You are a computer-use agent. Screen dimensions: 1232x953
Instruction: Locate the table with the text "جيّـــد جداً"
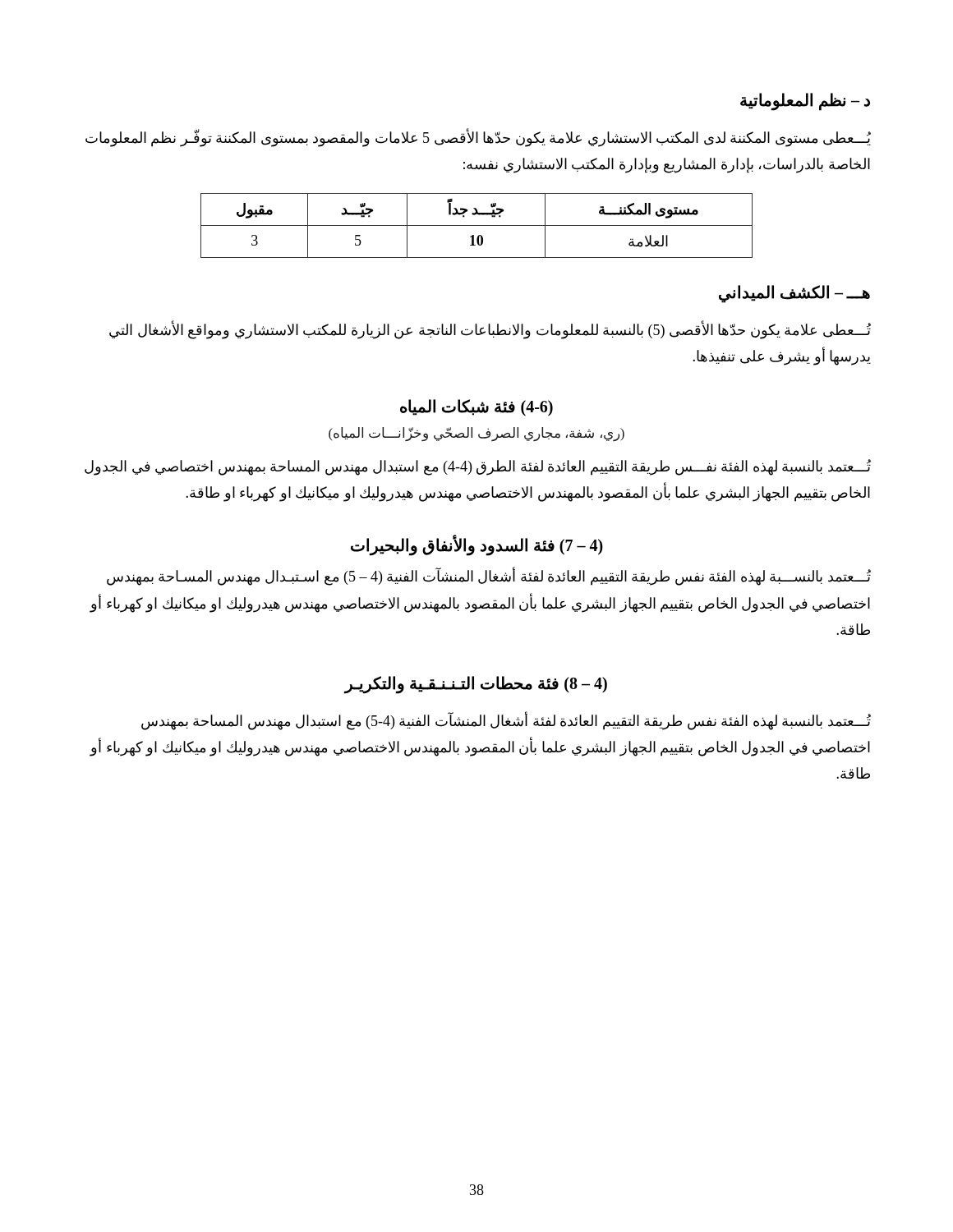pos(476,225)
